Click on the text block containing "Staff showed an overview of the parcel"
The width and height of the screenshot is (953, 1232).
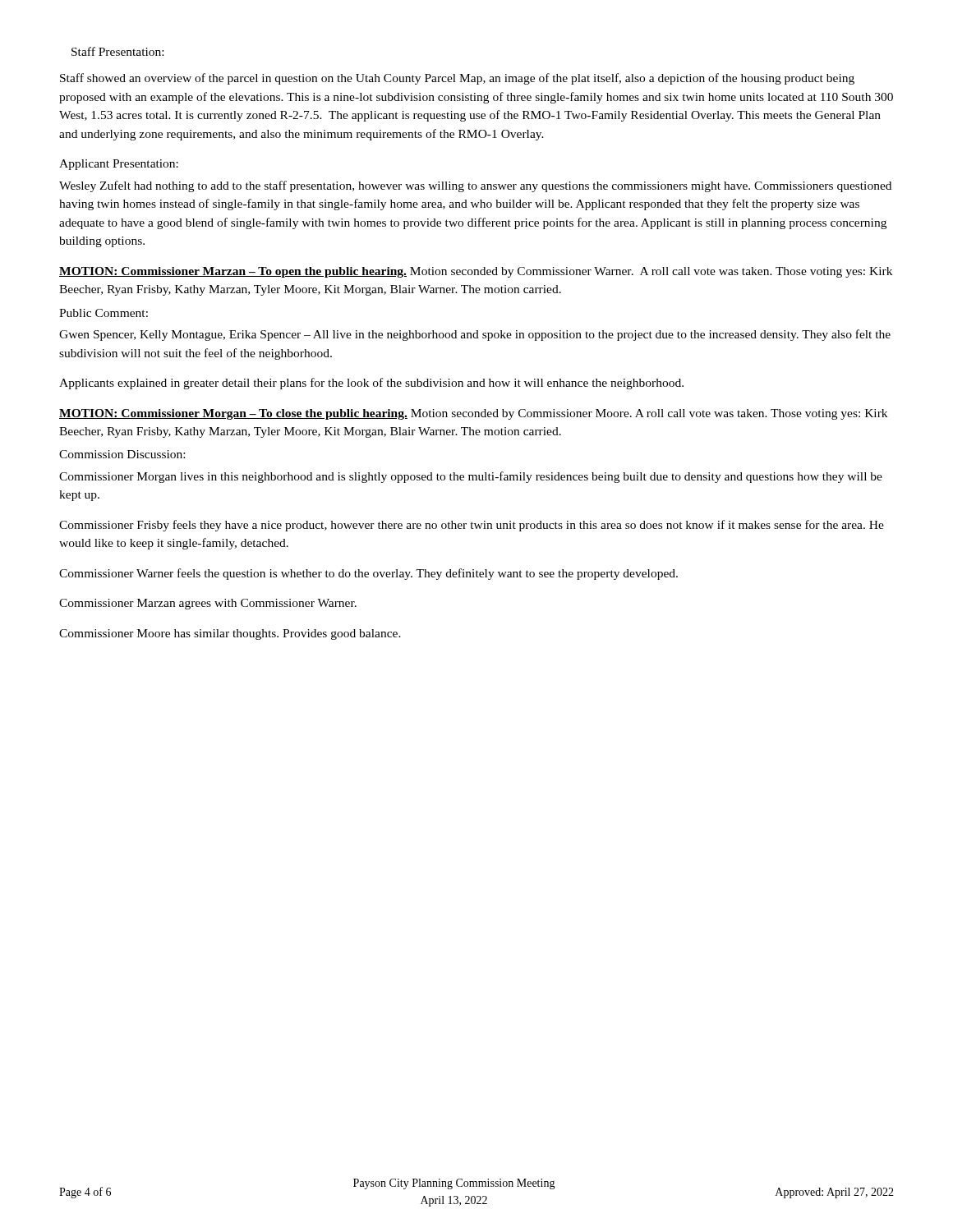click(476, 106)
